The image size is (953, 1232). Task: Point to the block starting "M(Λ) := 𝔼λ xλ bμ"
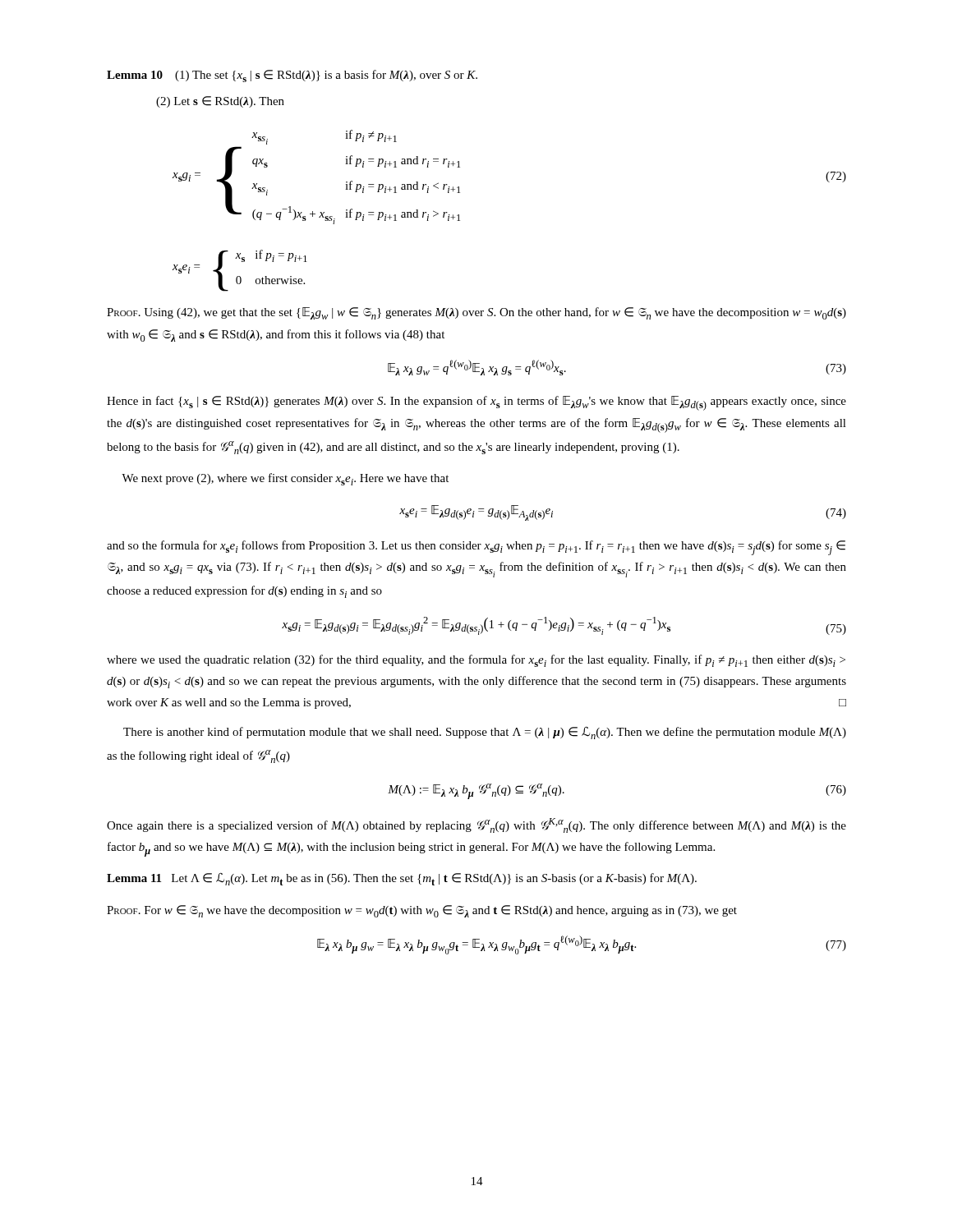coord(469,792)
